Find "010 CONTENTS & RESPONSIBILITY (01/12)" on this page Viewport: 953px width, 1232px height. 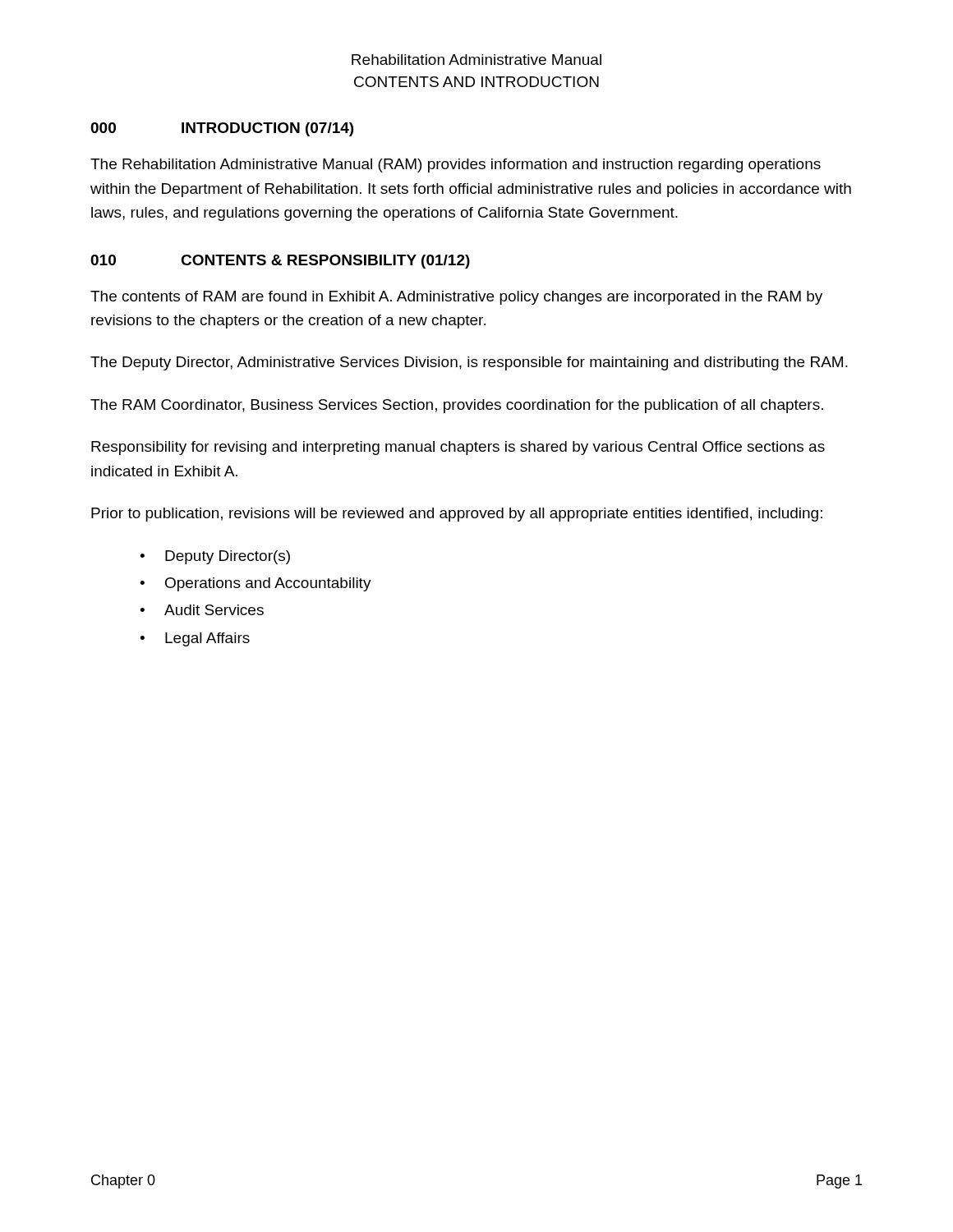(280, 260)
